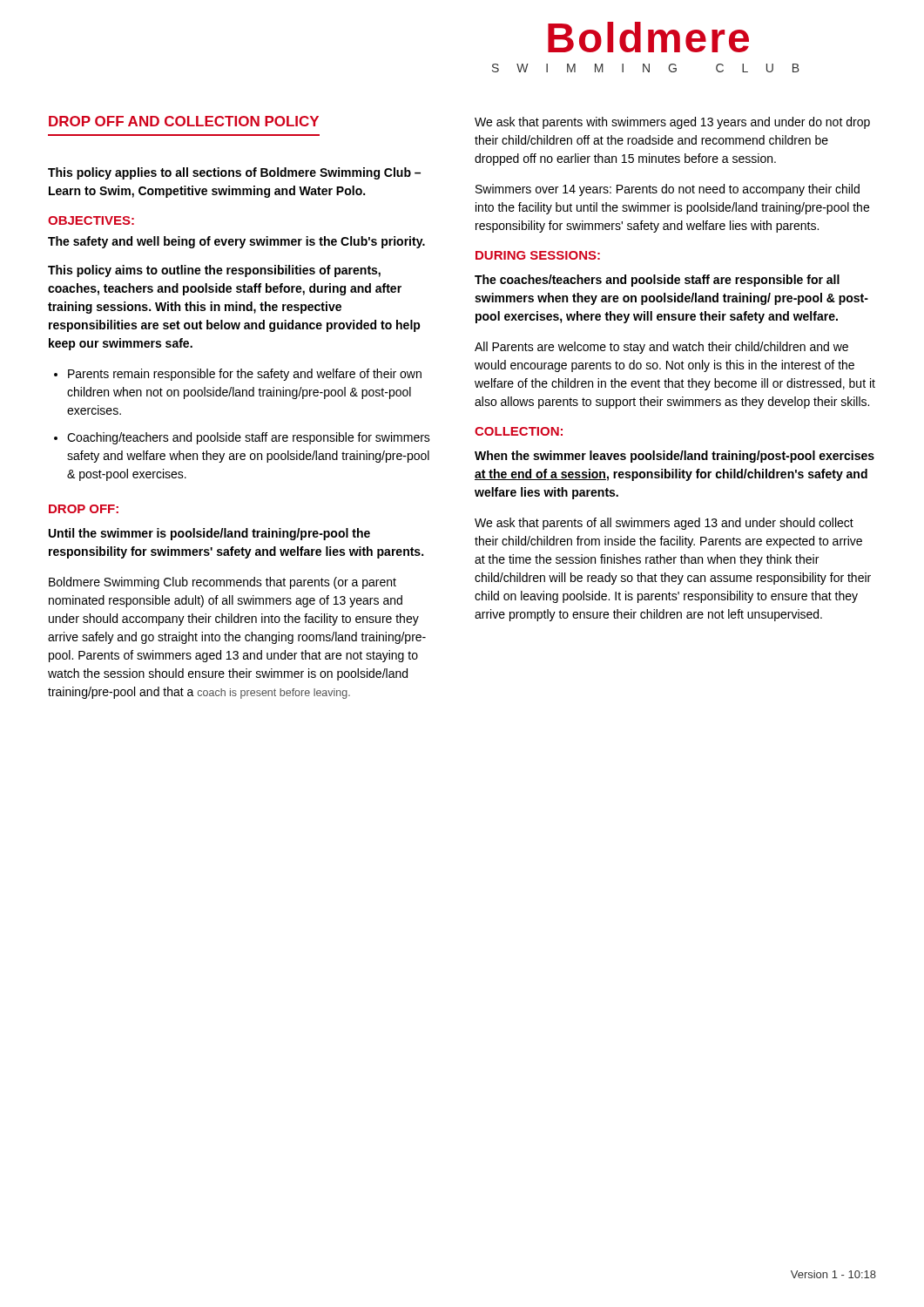Find the block on this page that starts "Until the swimmer is poolside/land training/pre-pool the"
The image size is (924, 1307).
[x=239, y=543]
